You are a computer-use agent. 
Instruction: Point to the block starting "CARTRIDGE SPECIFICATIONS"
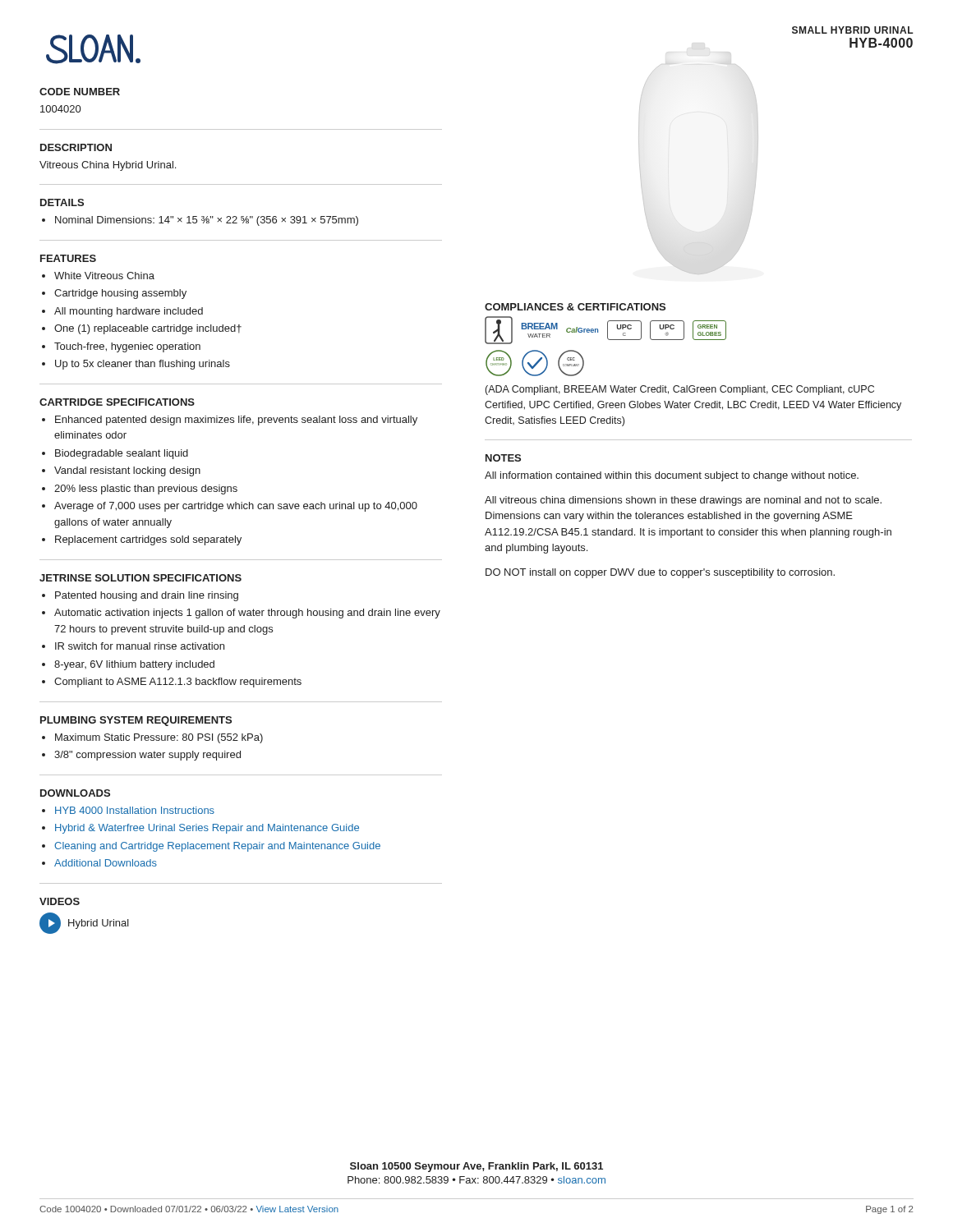click(x=117, y=402)
